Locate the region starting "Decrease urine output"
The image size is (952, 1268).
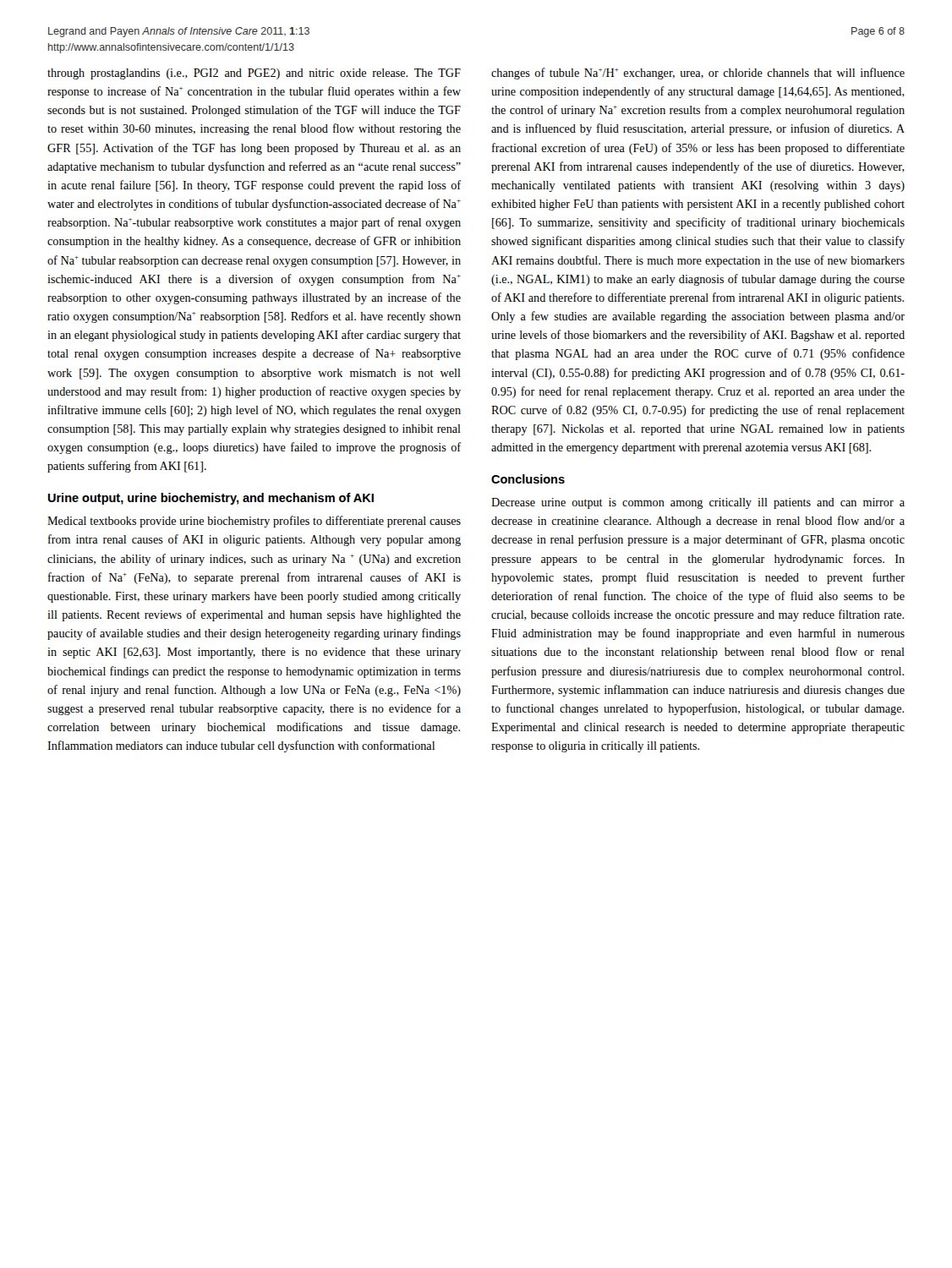tap(698, 624)
